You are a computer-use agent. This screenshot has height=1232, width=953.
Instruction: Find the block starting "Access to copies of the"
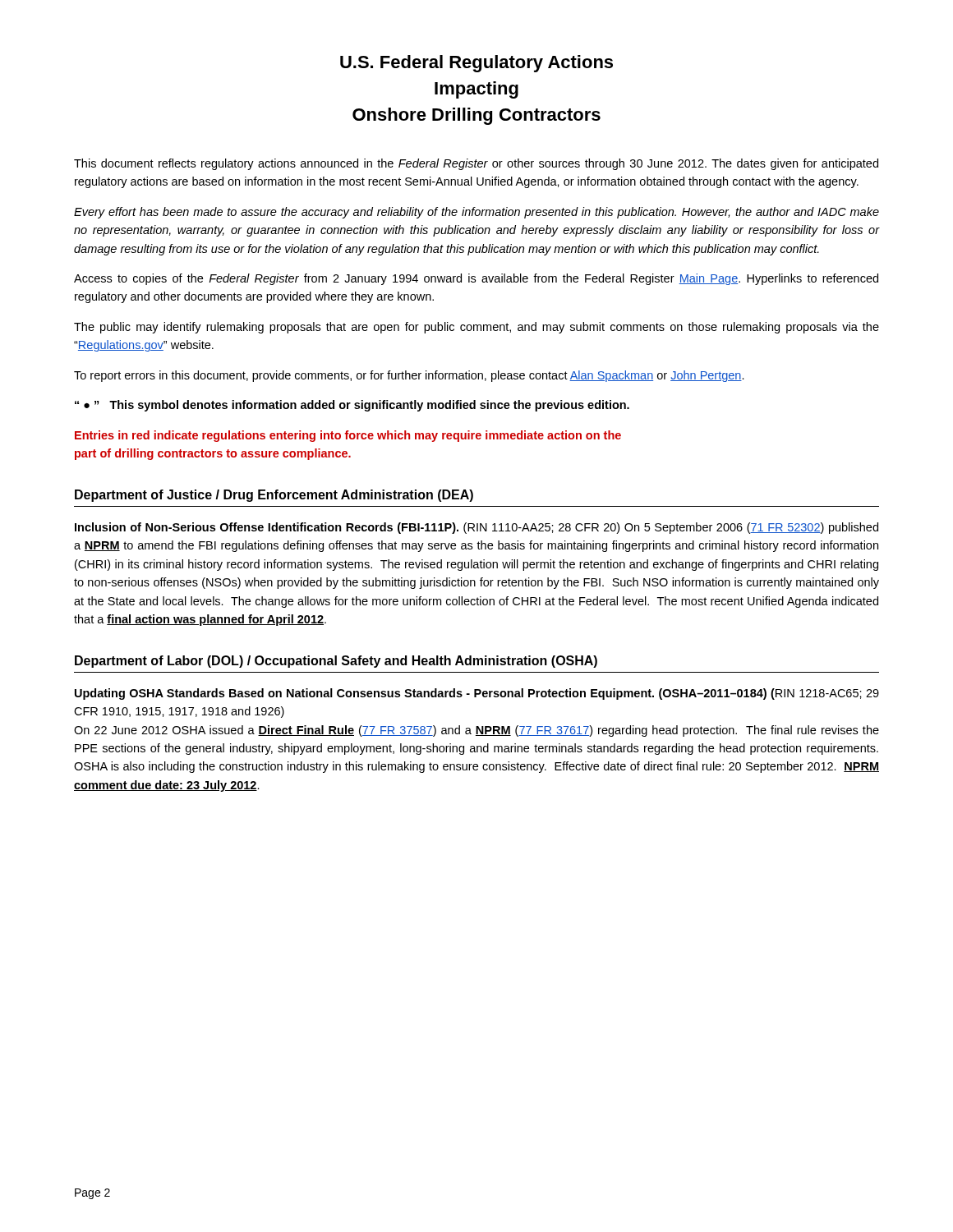point(476,288)
